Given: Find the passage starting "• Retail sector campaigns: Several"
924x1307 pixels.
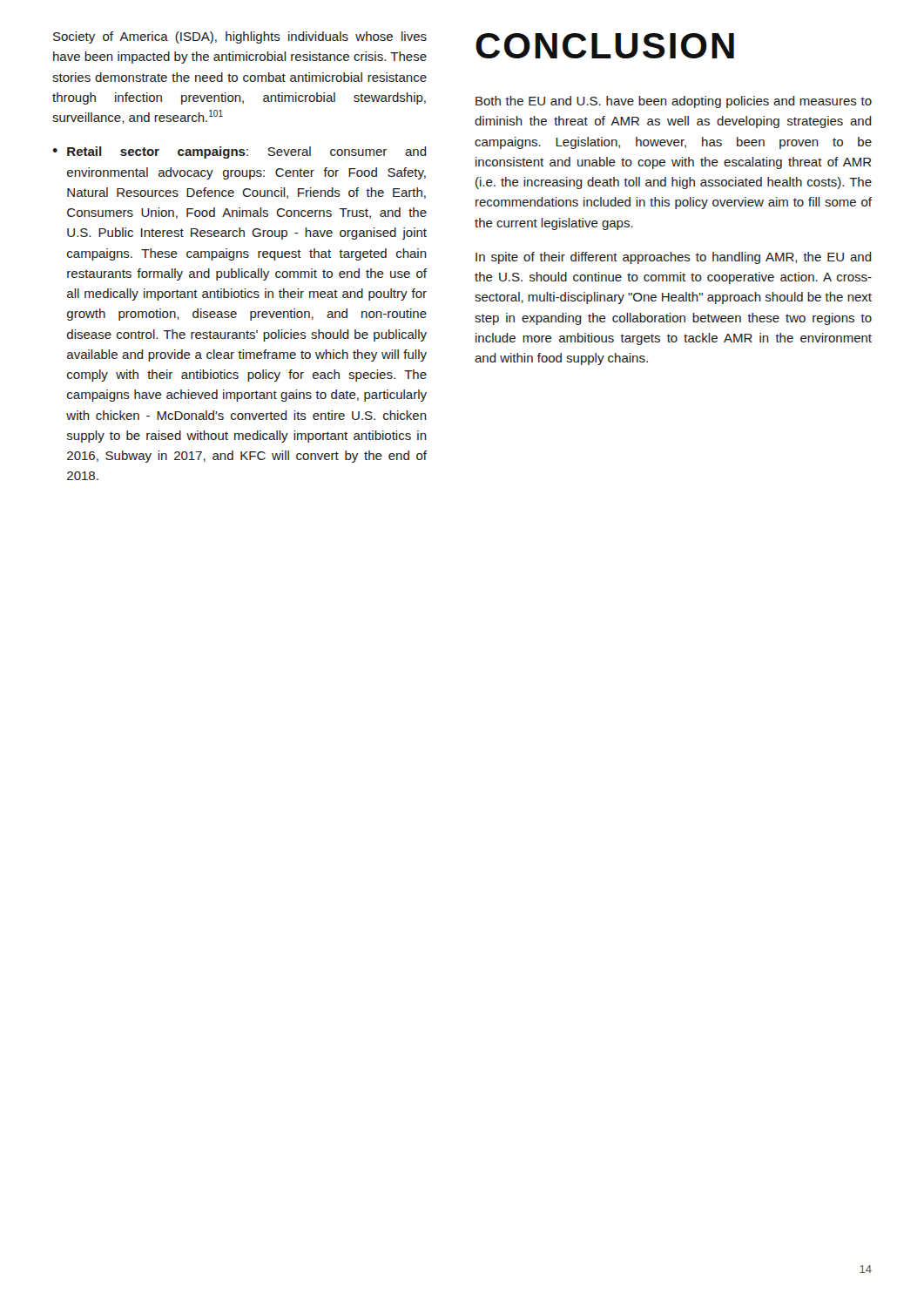Looking at the screenshot, I should (240, 314).
